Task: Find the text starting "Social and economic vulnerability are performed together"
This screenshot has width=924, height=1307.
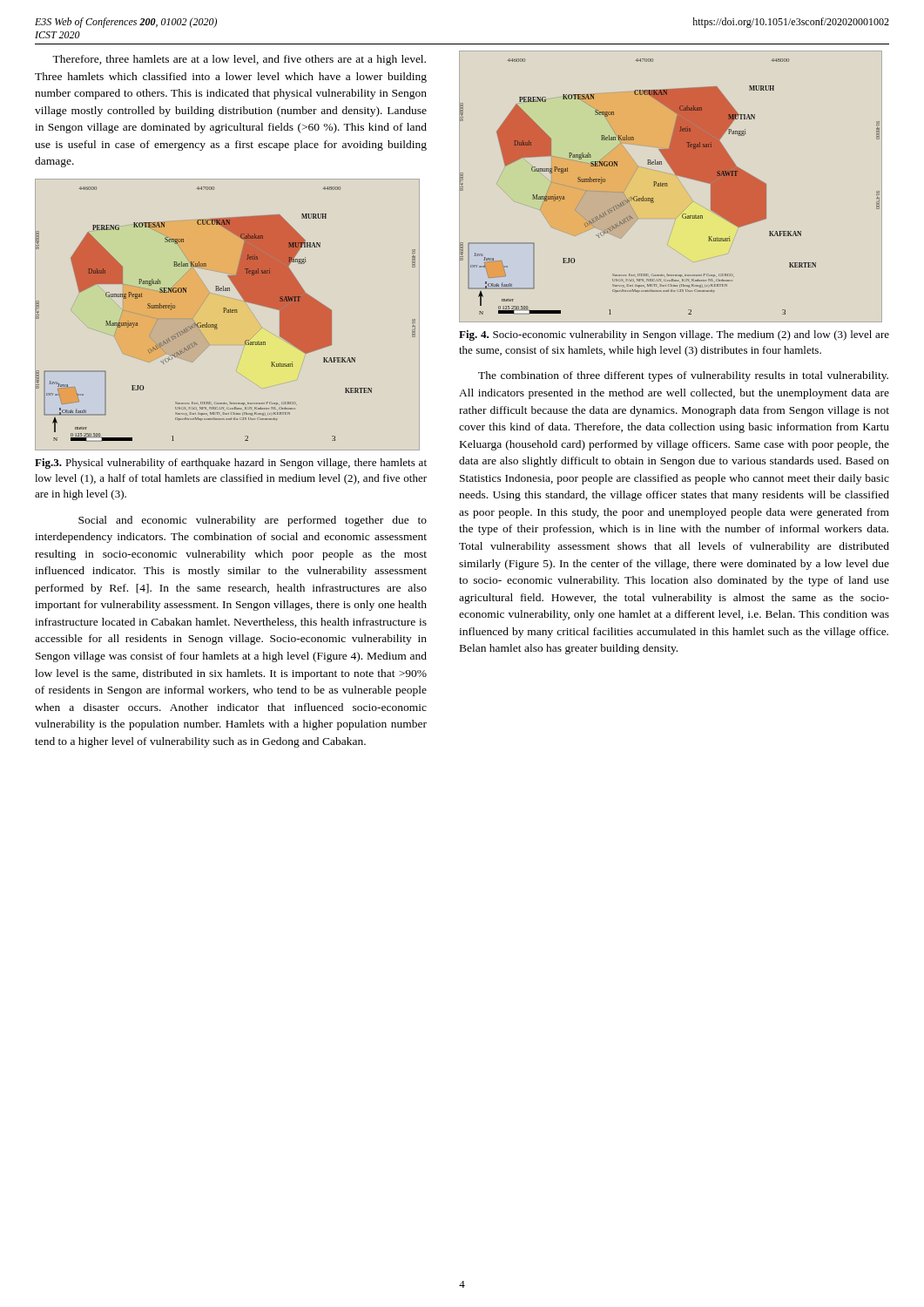Action: coord(231,630)
